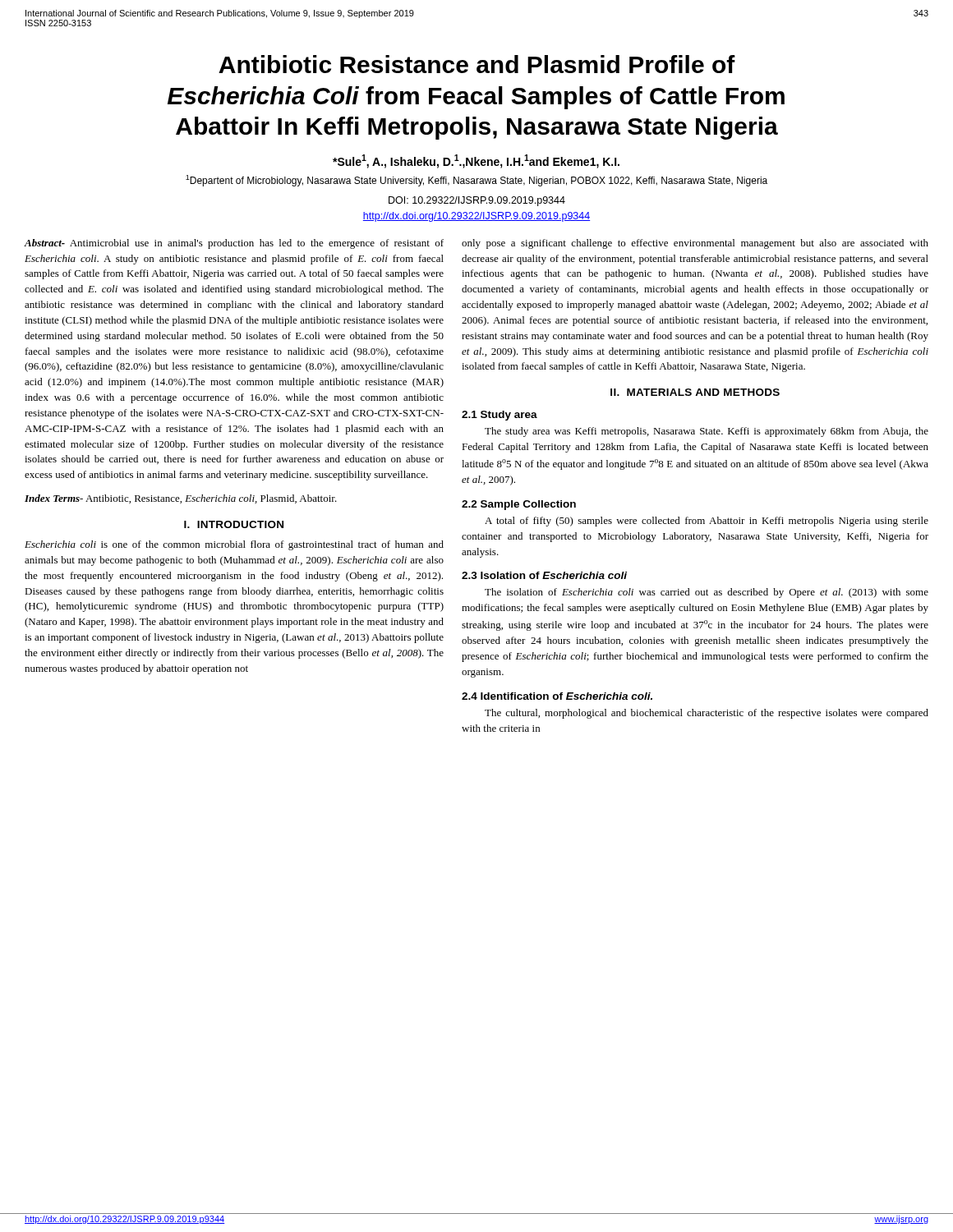Locate the section header that says "II. MATERIALS AND METHODS"
953x1232 pixels.
[x=695, y=392]
